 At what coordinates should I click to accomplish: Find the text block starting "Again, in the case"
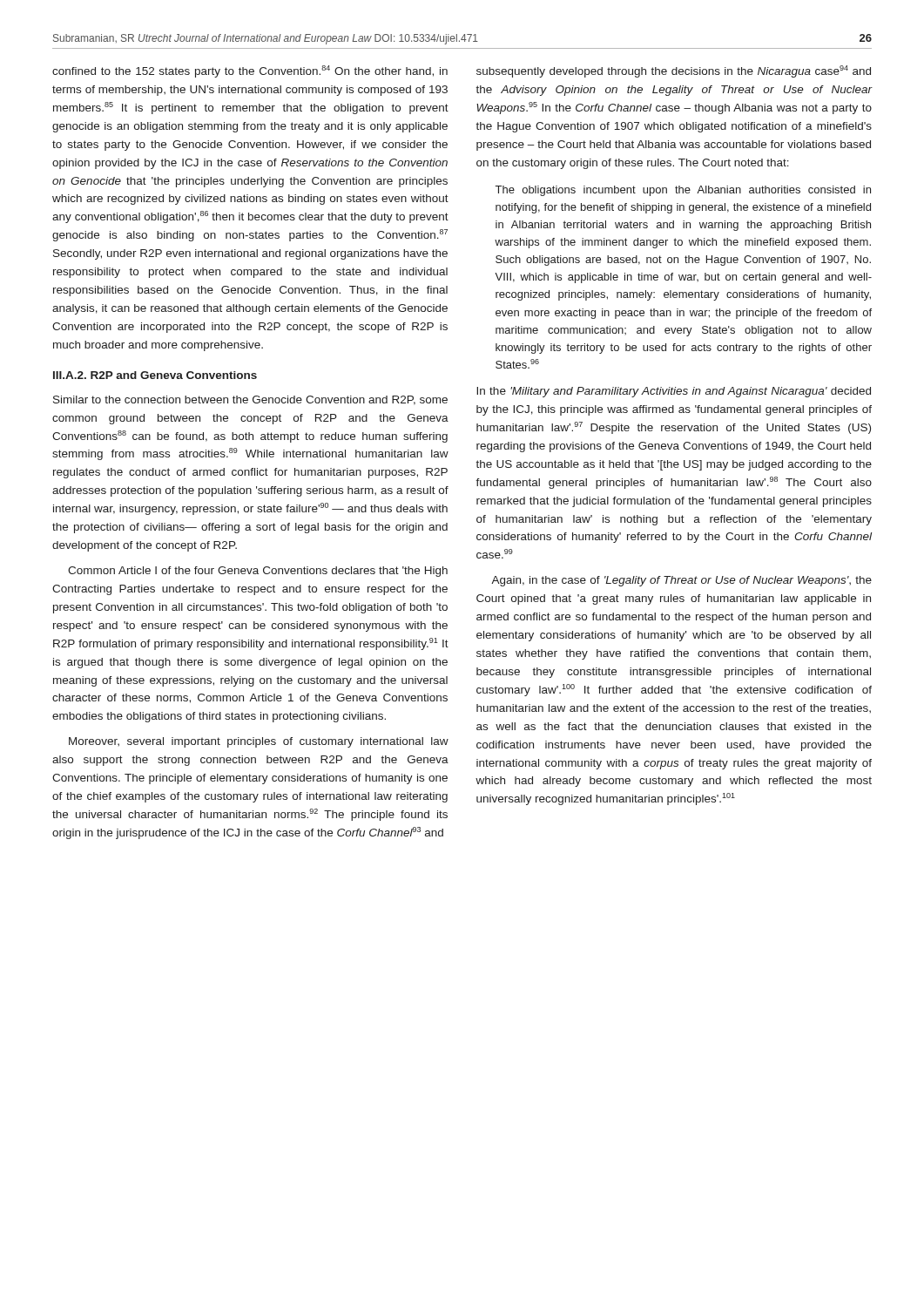pos(674,690)
